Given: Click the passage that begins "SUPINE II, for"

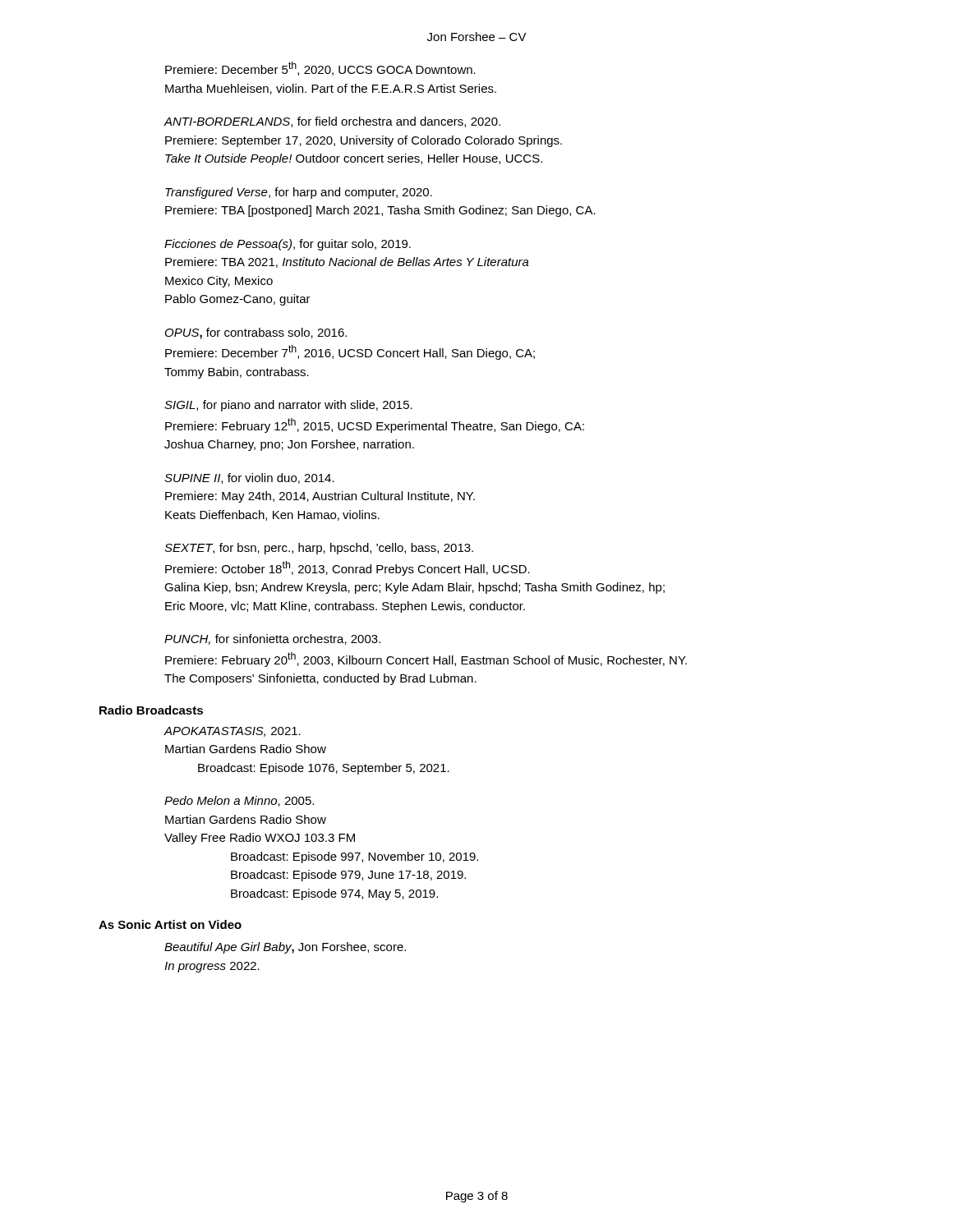Looking at the screenshot, I should tap(320, 496).
